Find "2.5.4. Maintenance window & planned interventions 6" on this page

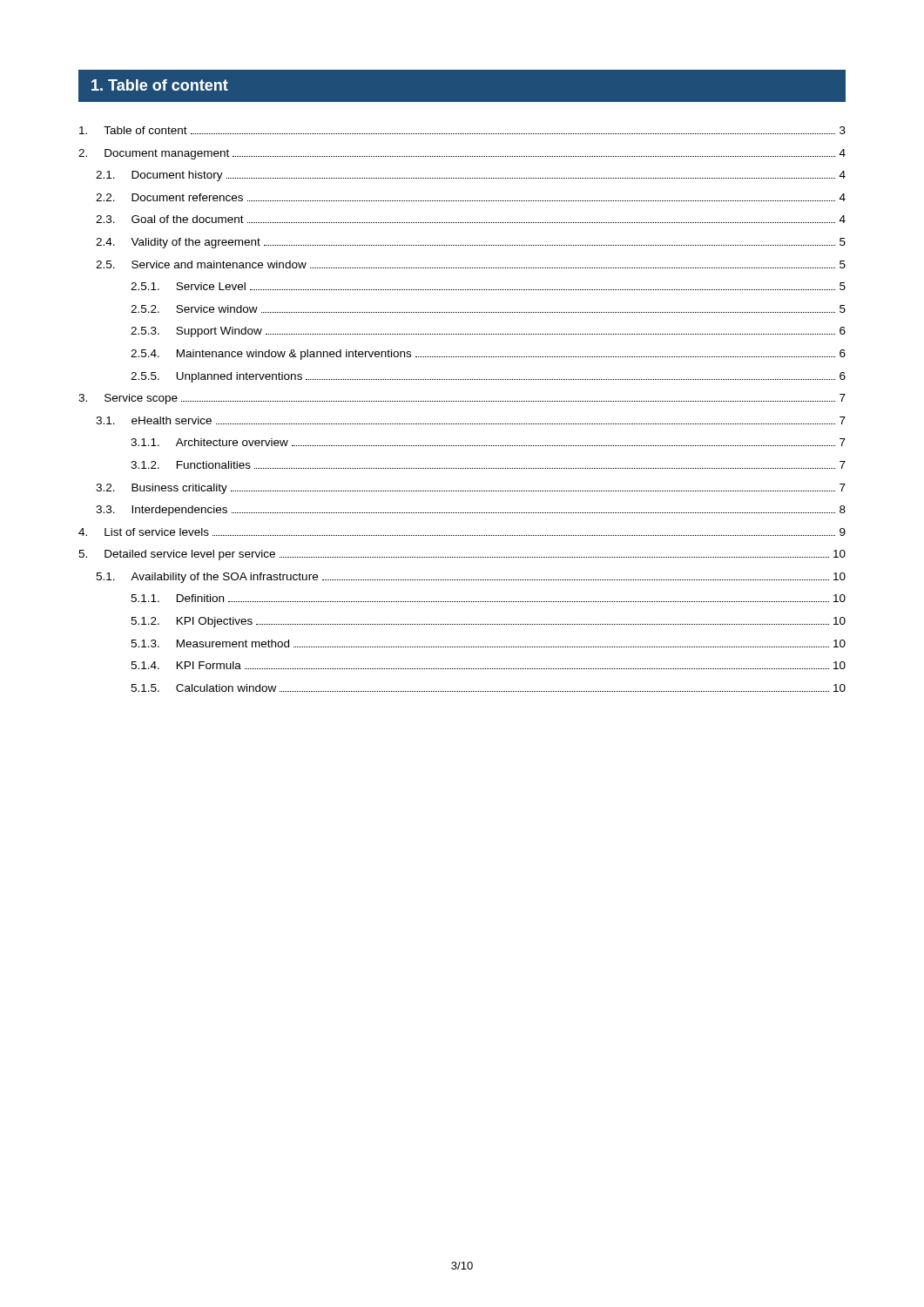point(488,354)
